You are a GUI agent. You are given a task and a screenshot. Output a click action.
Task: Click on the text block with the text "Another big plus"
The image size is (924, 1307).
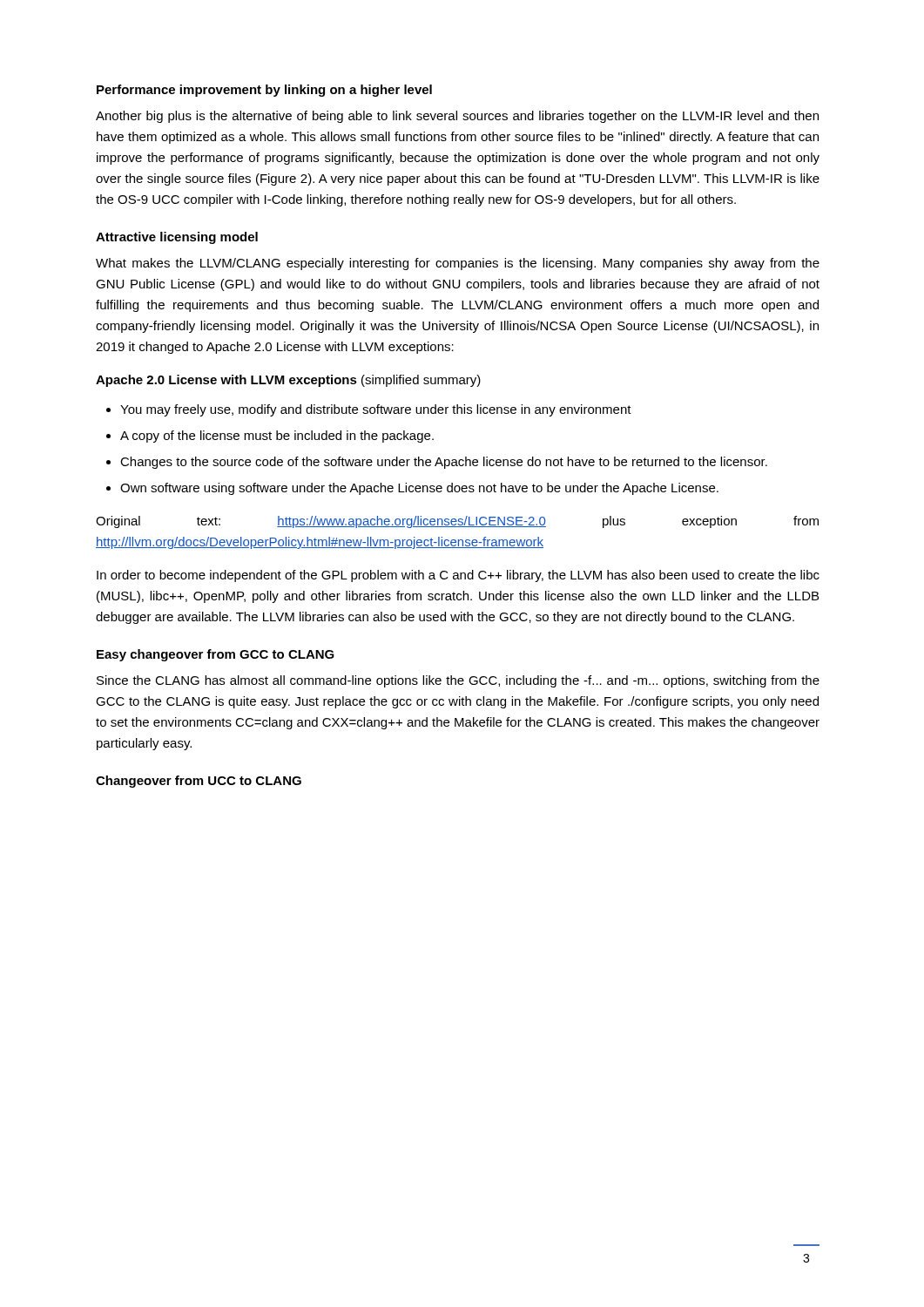(x=458, y=157)
